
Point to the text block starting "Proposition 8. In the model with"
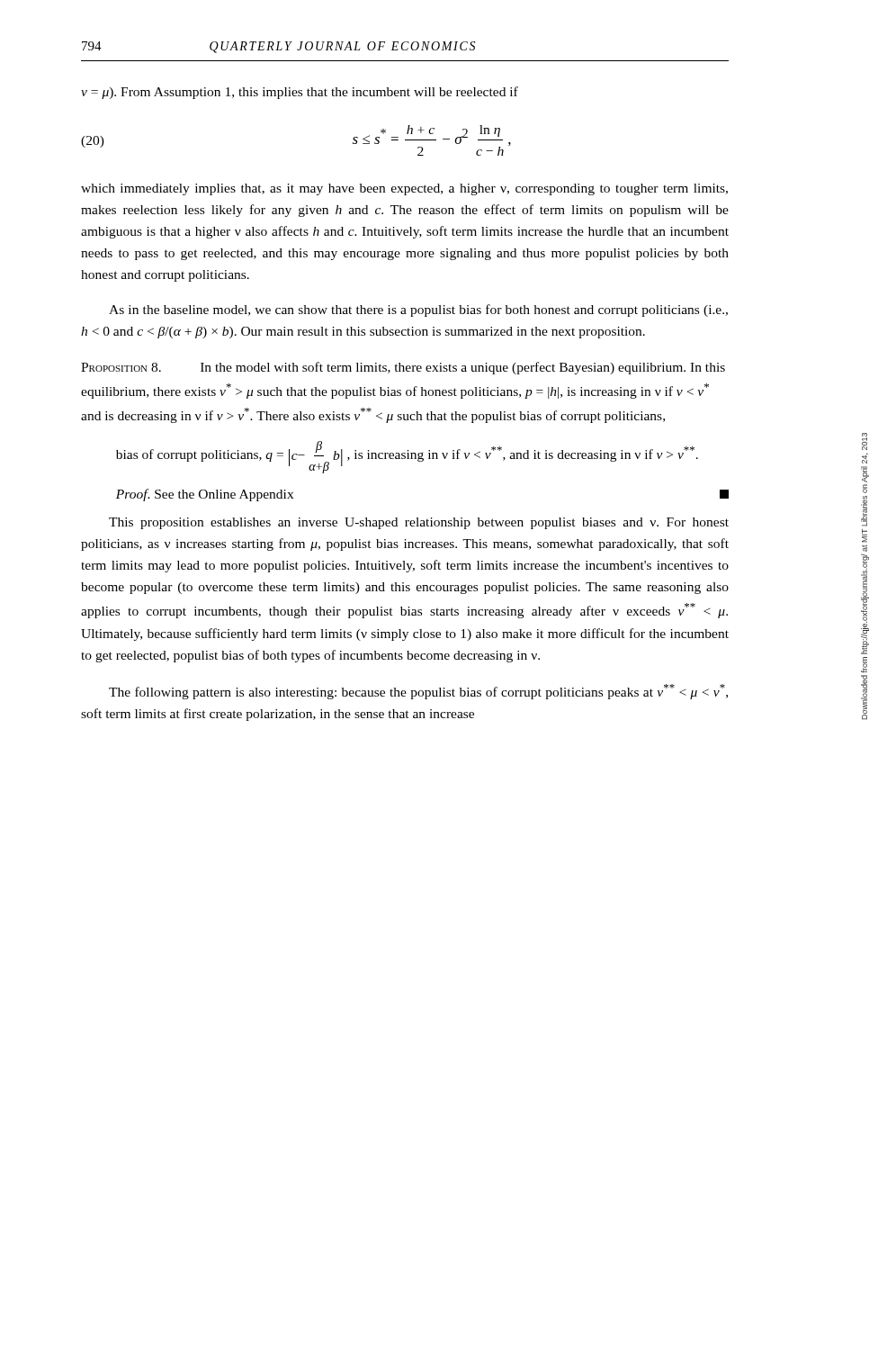point(403,391)
